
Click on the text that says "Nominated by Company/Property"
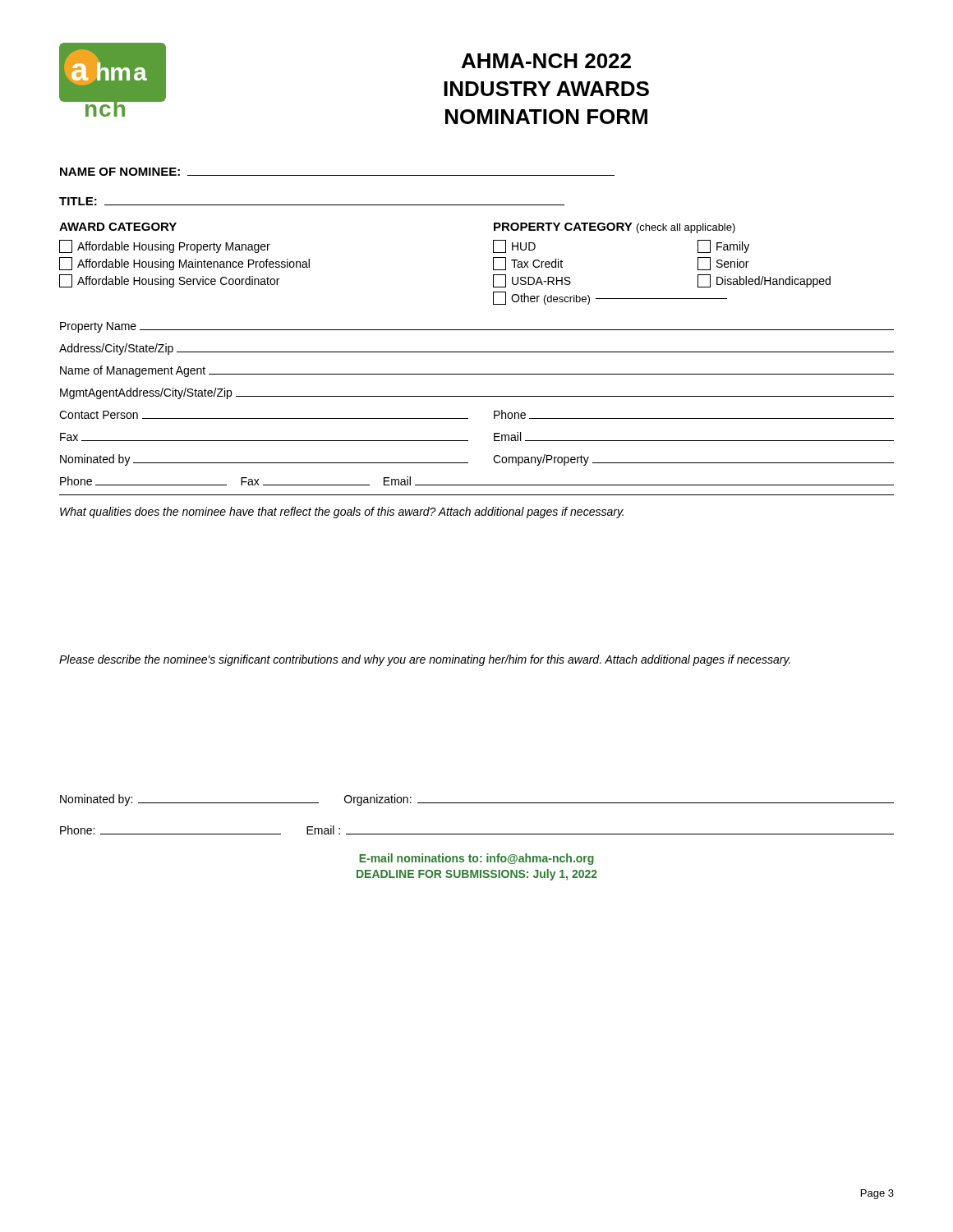coord(476,458)
